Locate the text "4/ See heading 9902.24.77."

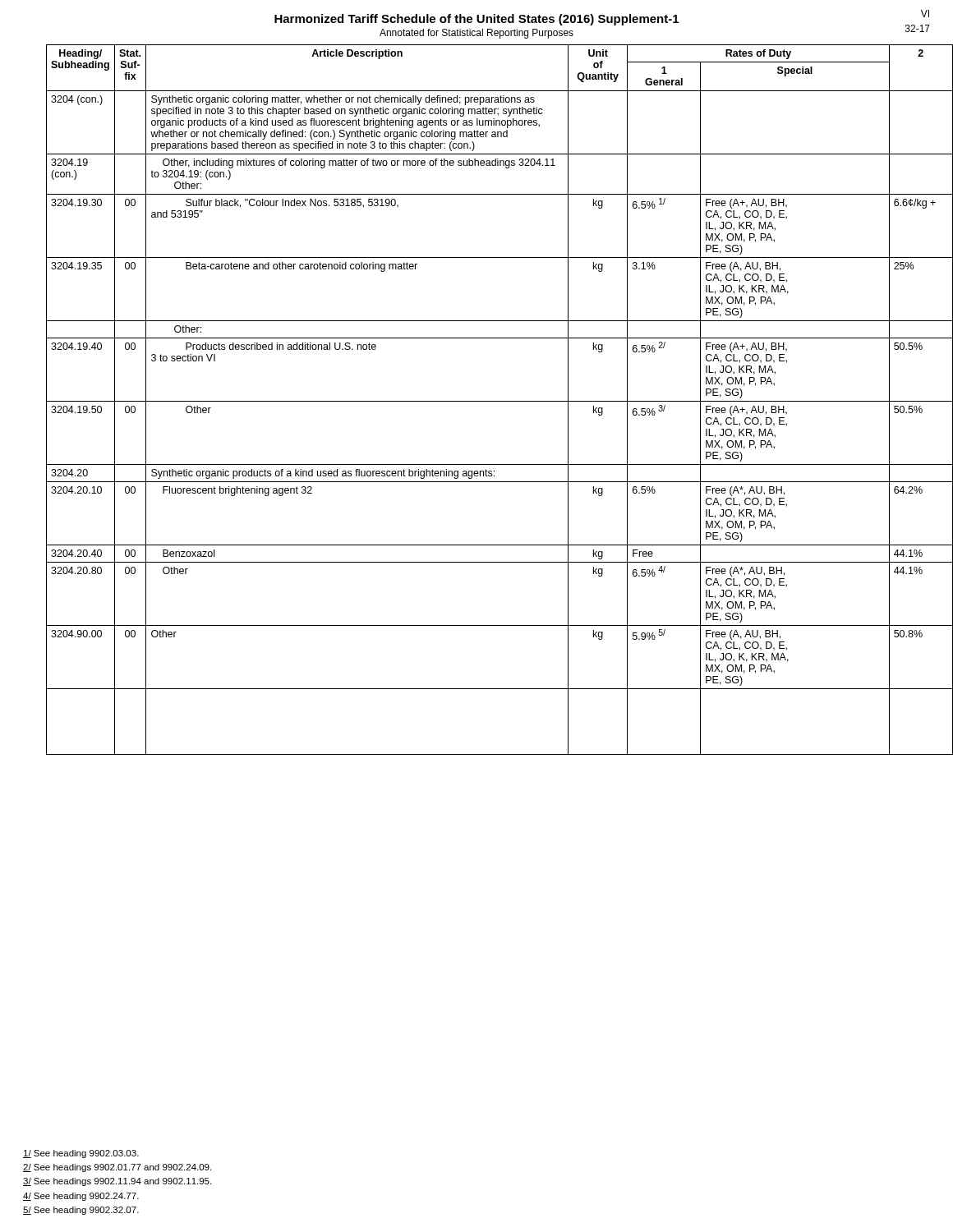point(118,1196)
